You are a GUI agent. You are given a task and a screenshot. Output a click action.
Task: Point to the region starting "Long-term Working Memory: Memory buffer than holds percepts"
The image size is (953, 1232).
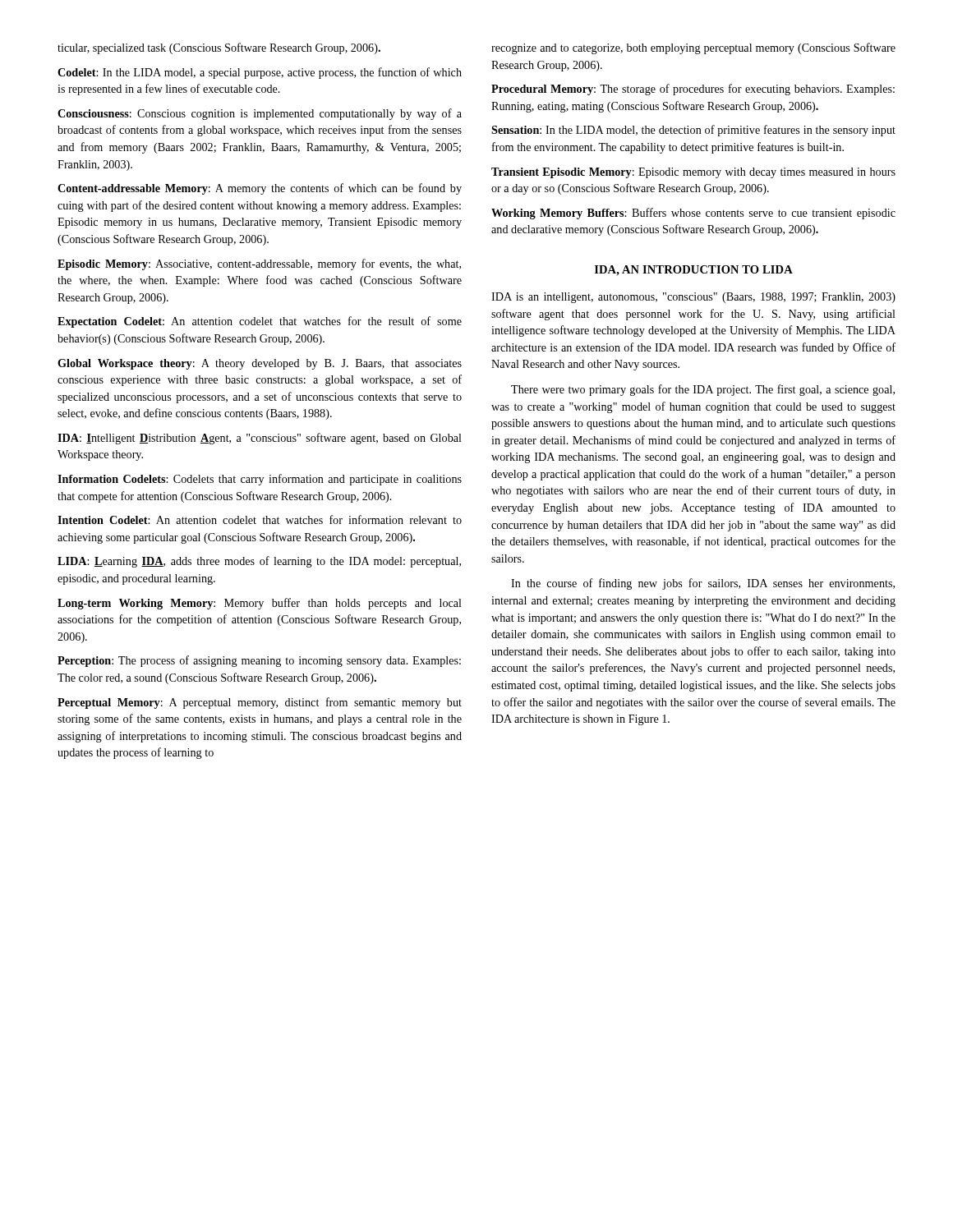[x=260, y=620]
